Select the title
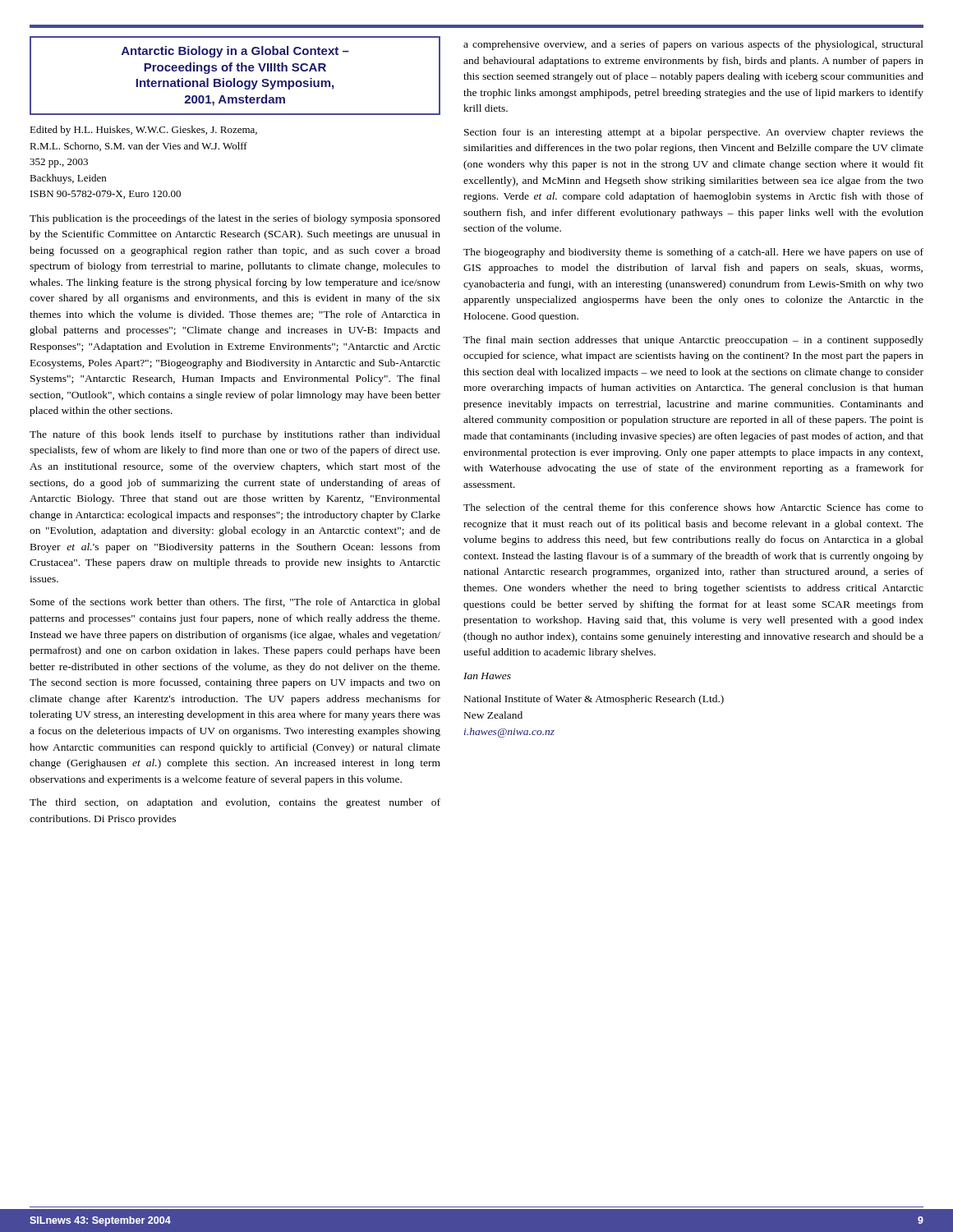 pyautogui.click(x=235, y=75)
